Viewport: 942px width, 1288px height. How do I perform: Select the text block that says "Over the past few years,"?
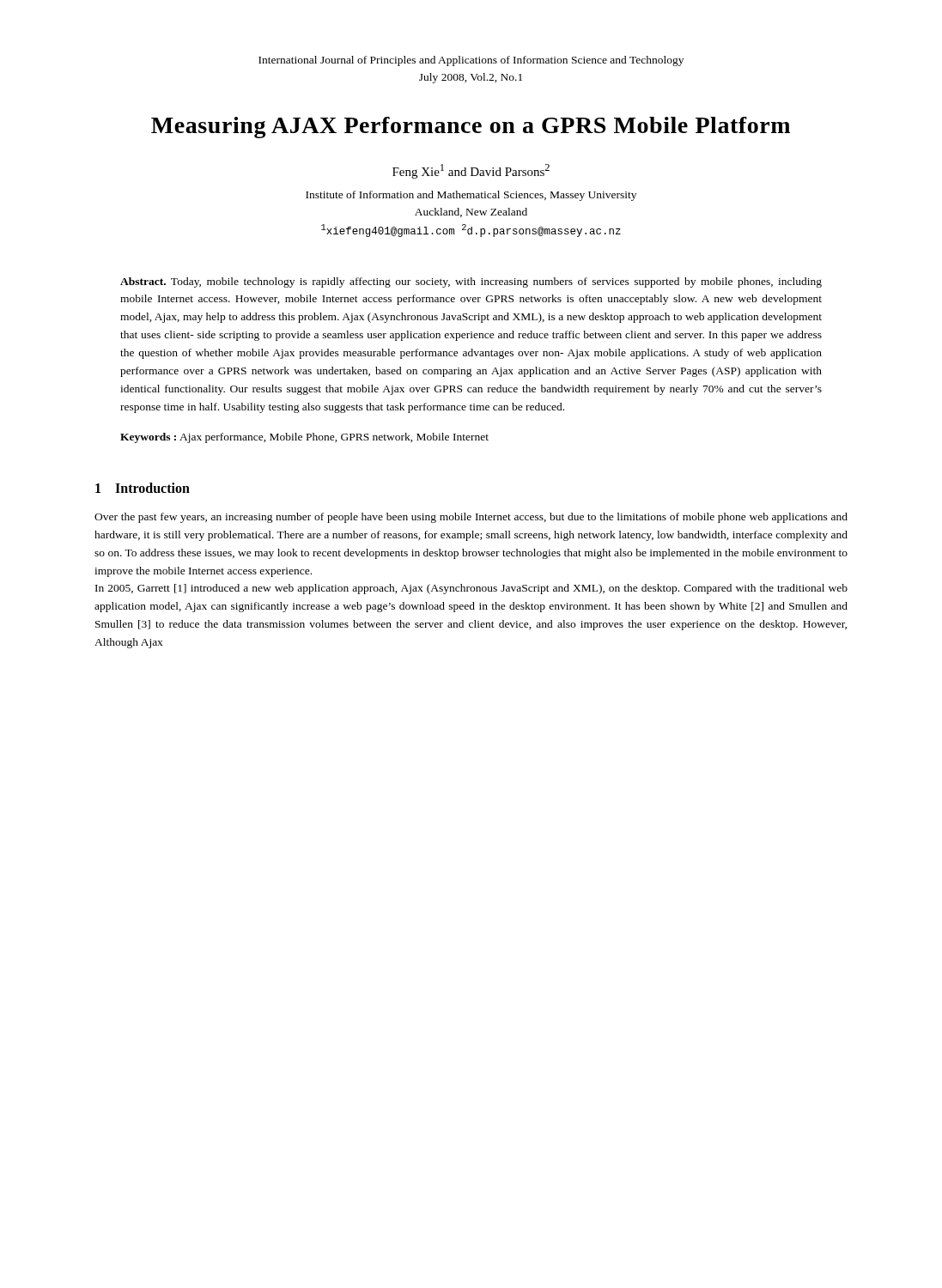point(471,580)
